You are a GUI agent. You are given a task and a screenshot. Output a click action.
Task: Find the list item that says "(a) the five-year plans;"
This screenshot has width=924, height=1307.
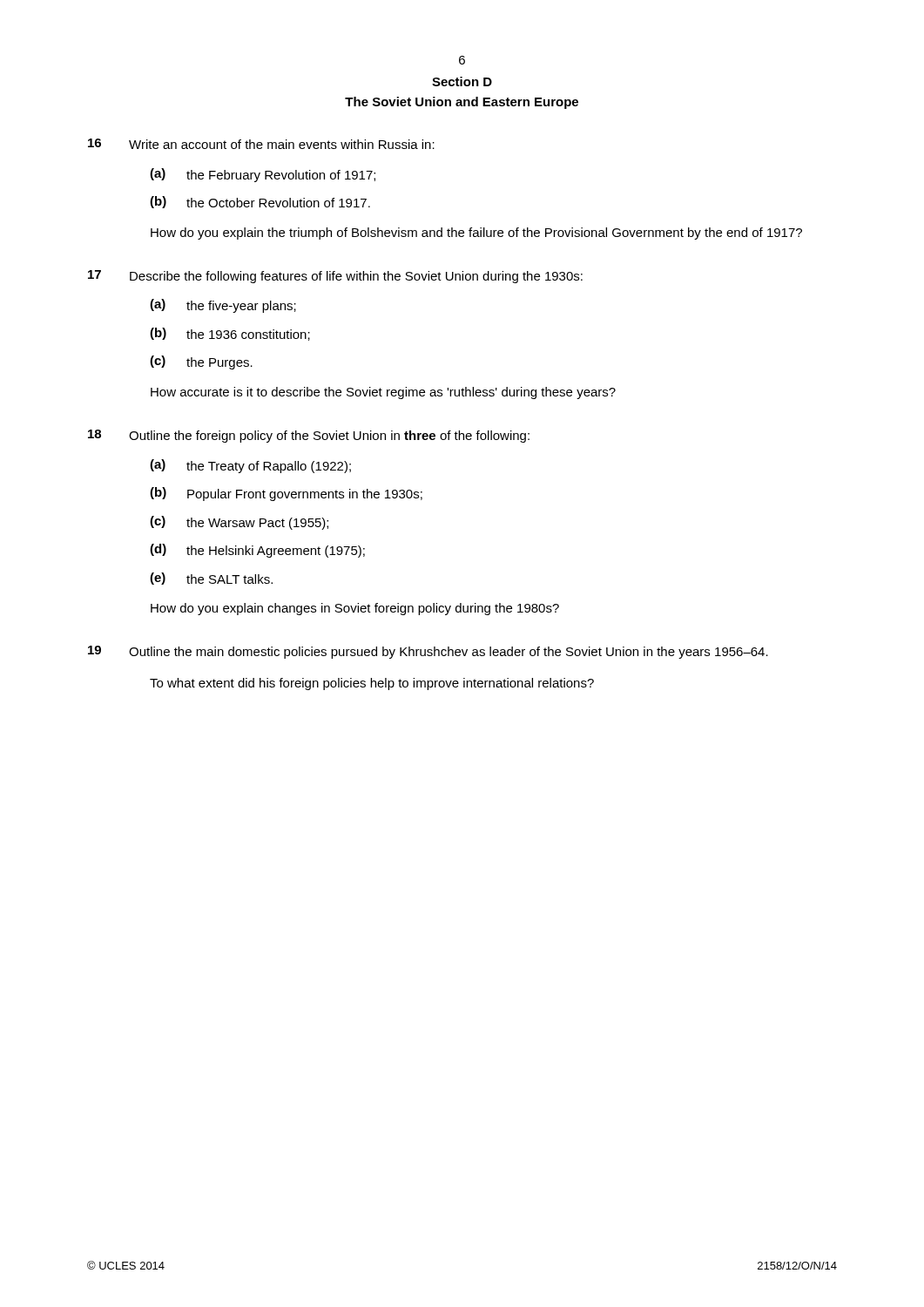click(x=223, y=306)
